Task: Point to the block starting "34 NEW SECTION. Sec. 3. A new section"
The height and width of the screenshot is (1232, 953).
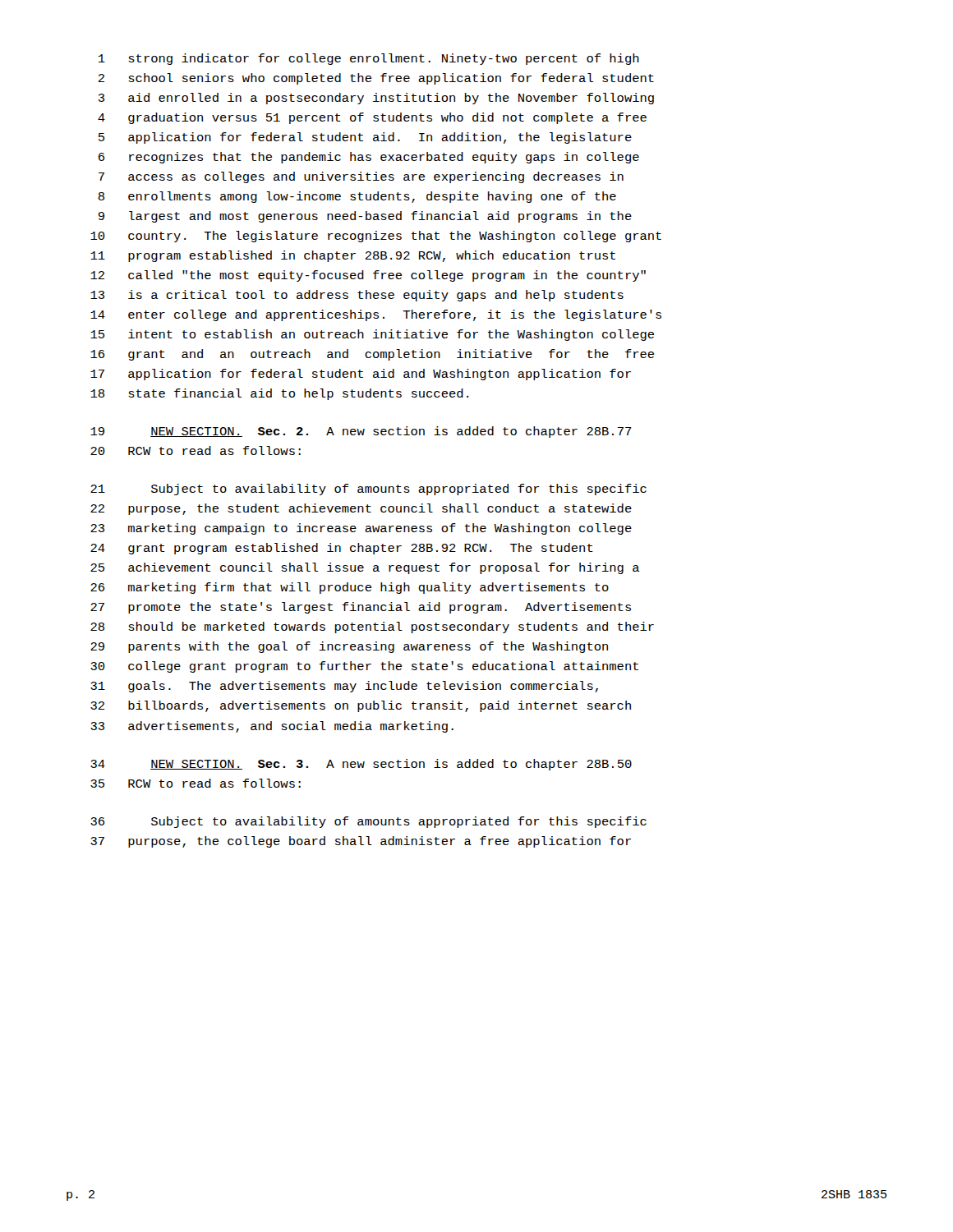Action: [476, 774]
